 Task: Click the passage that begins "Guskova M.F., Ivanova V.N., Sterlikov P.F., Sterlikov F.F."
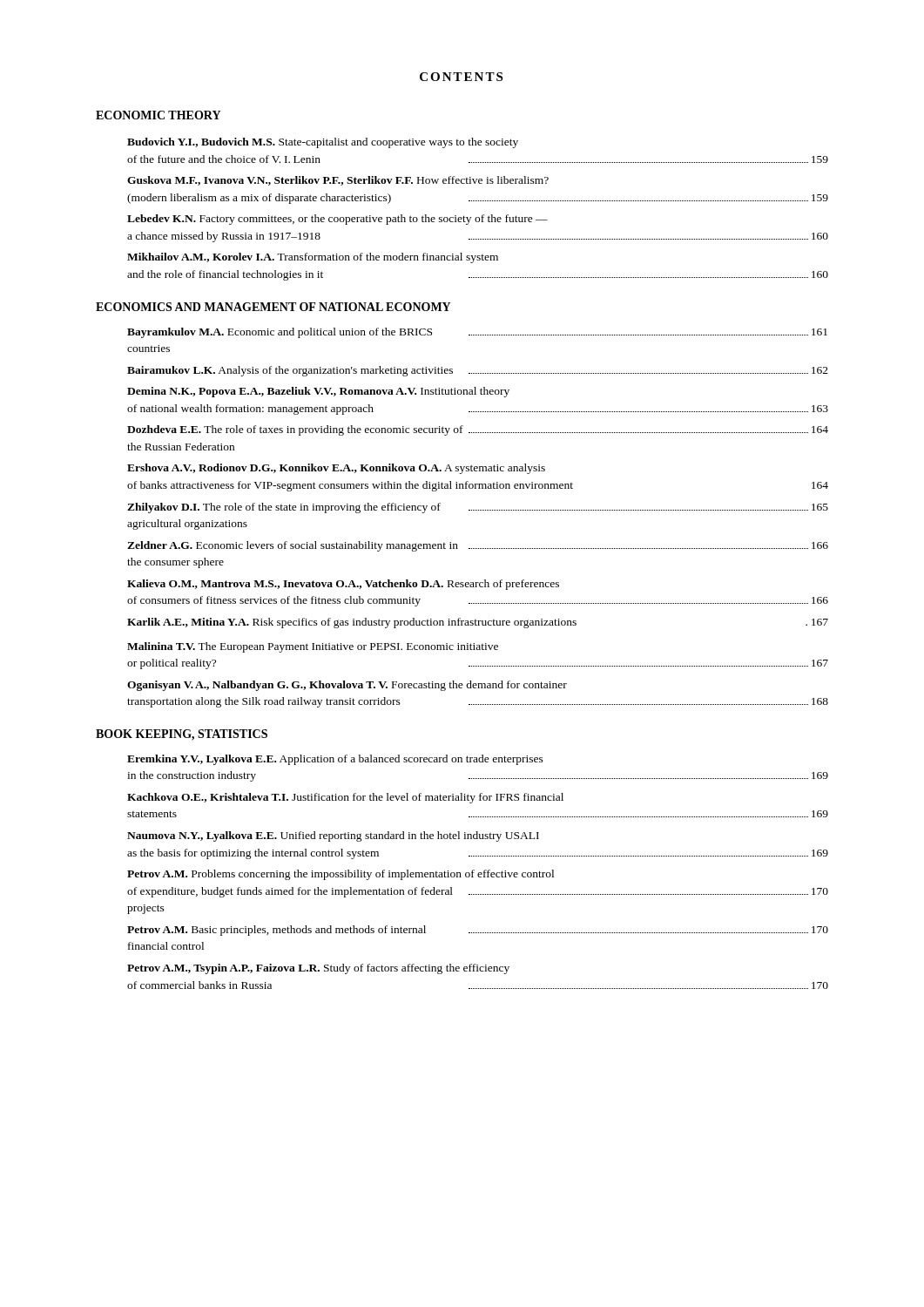(x=478, y=189)
